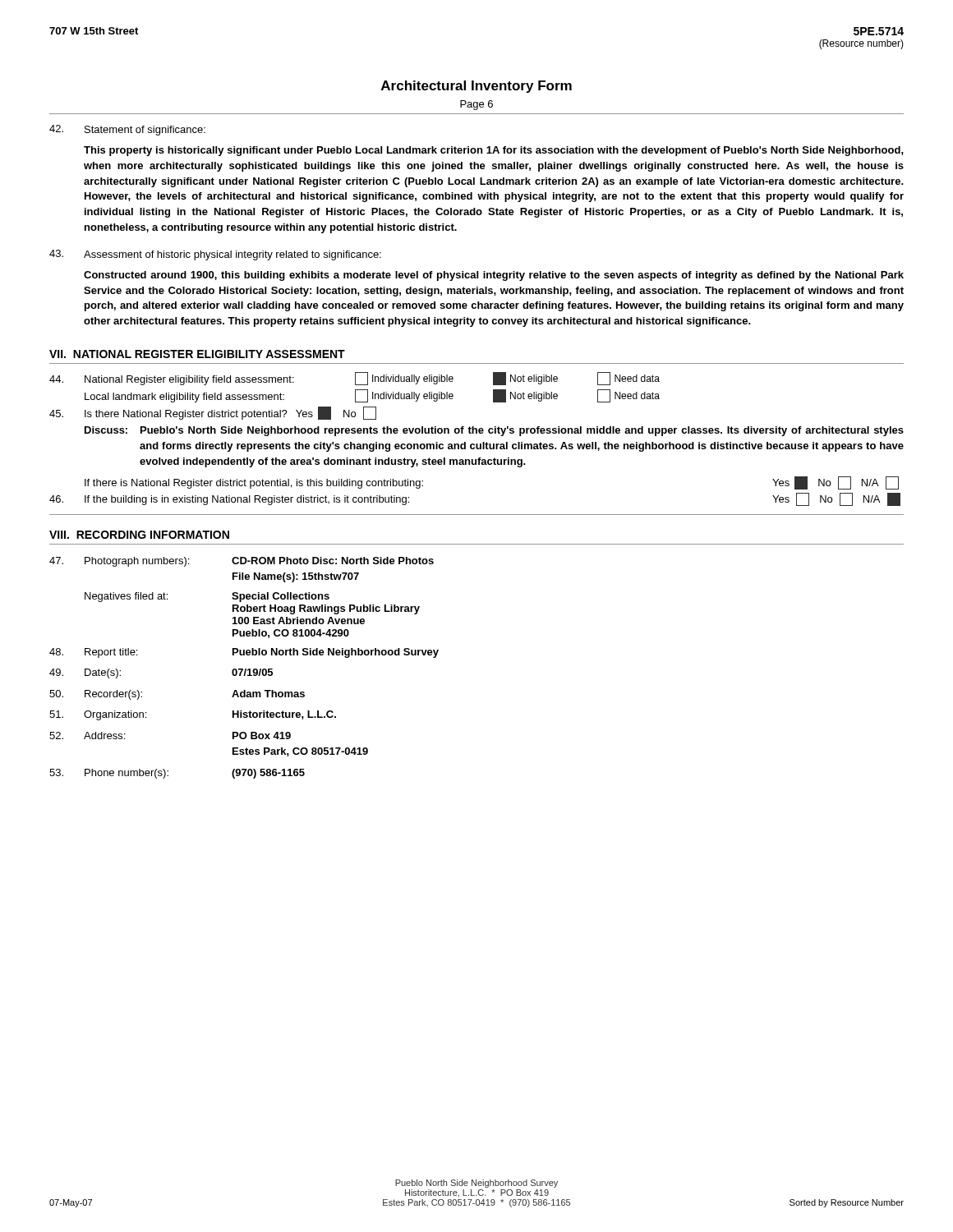This screenshot has height=1232, width=953.
Task: Click the passage that begins "48. Report title: Pueblo North Side Neighborhood"
Action: pos(244,653)
